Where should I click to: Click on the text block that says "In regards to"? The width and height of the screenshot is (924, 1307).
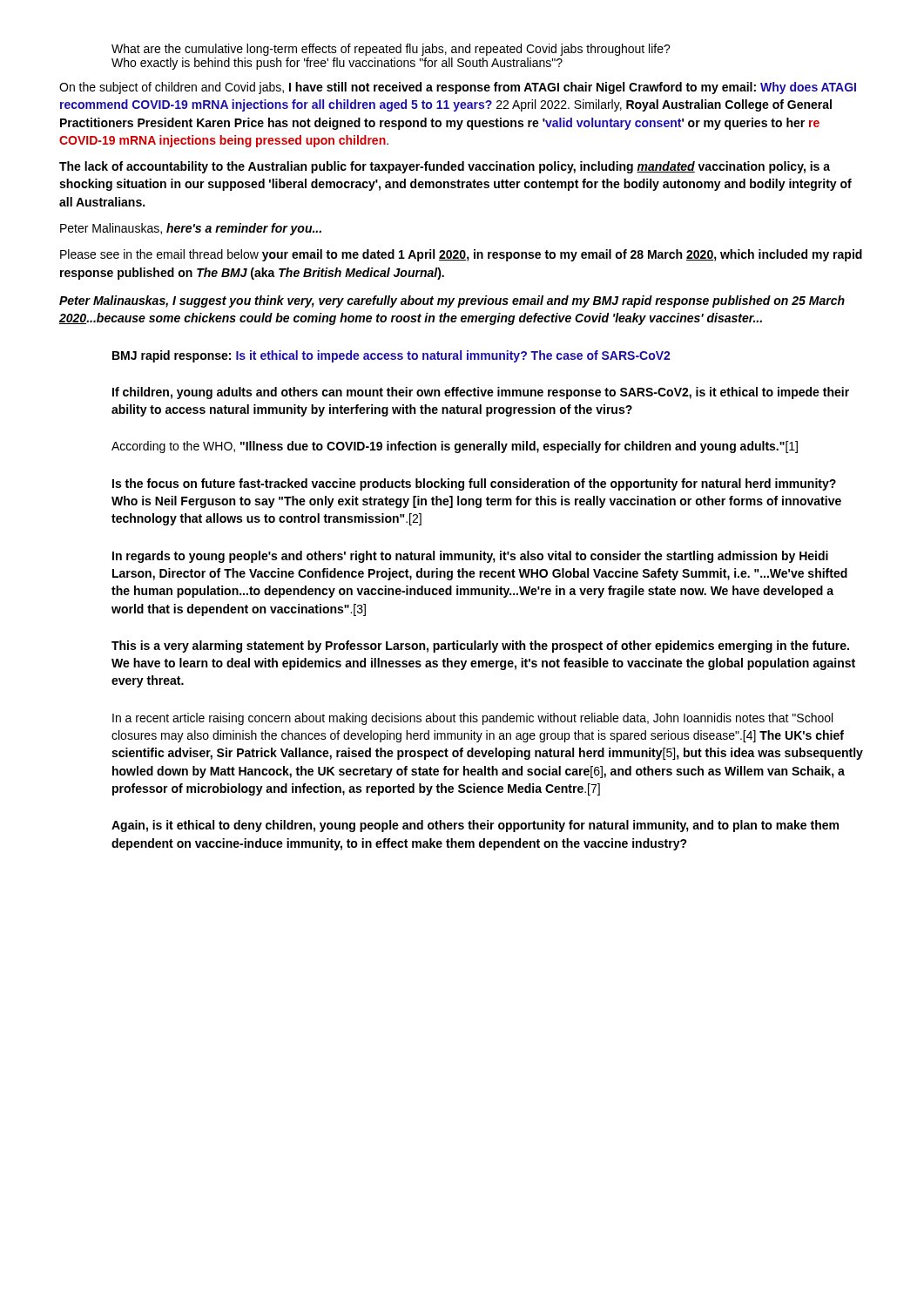(x=480, y=582)
